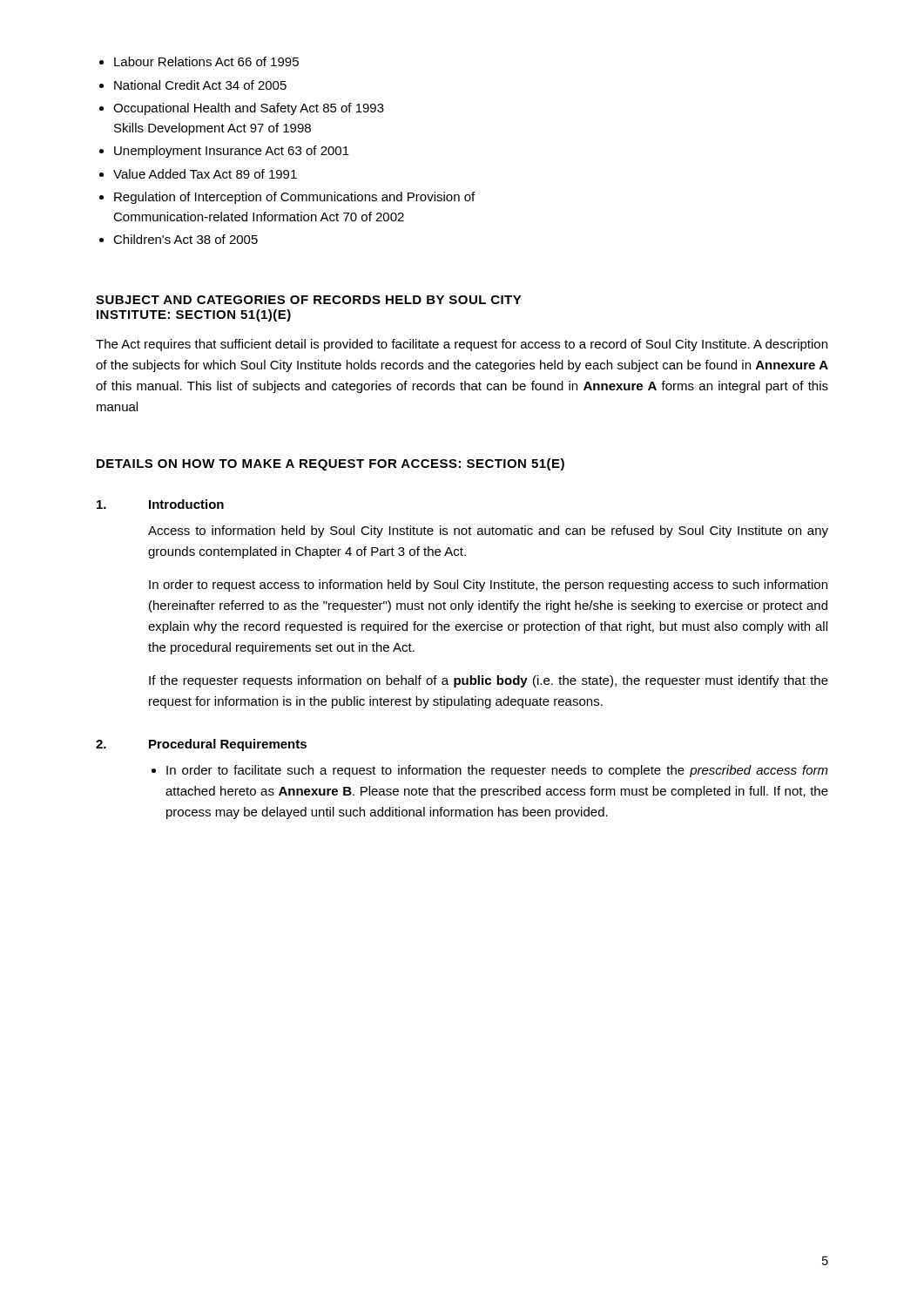Viewport: 924px width, 1307px height.
Task: Select the text starting "Access to information held by Soul City"
Action: click(x=488, y=540)
